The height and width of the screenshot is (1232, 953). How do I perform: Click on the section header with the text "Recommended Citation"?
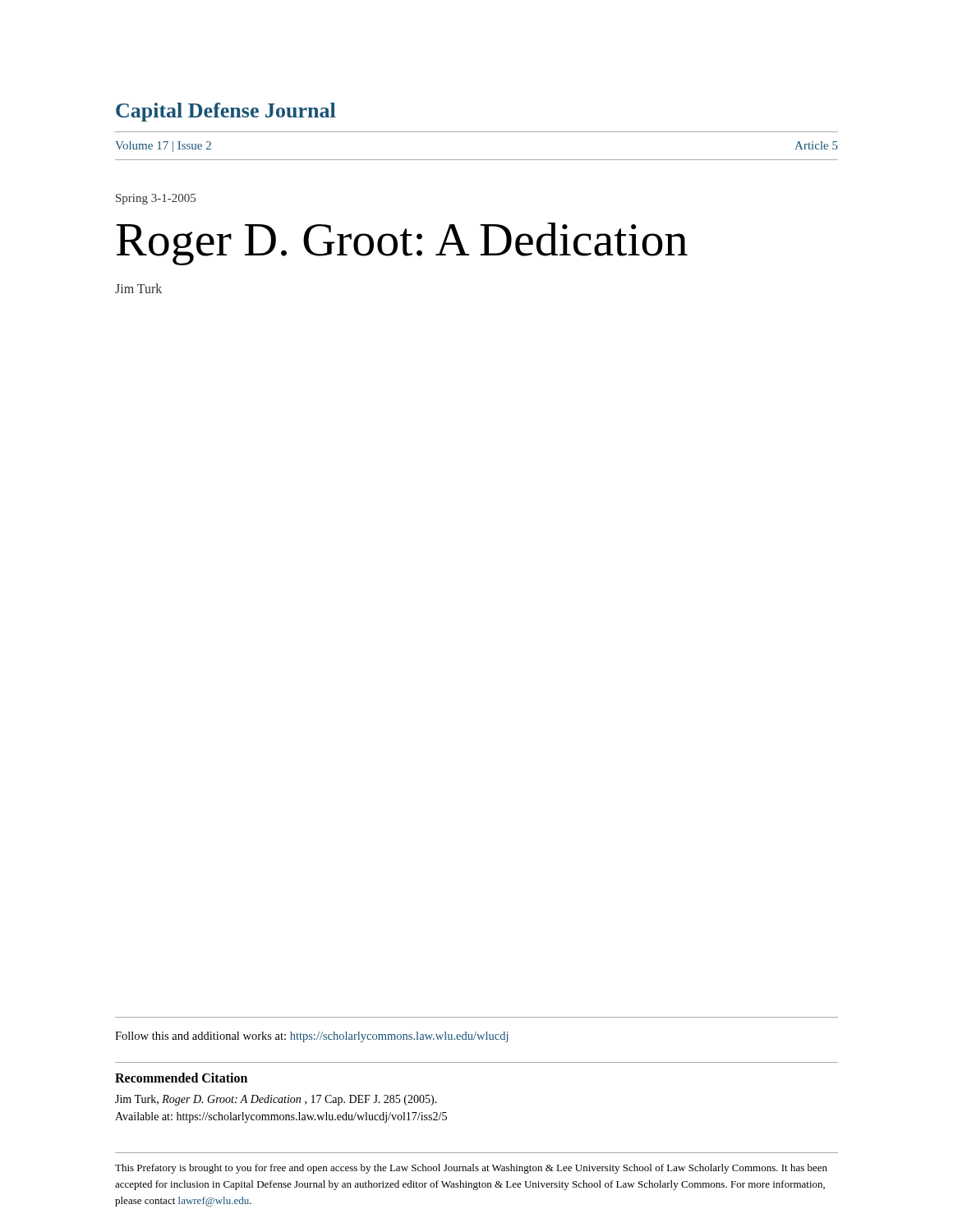coord(181,1078)
